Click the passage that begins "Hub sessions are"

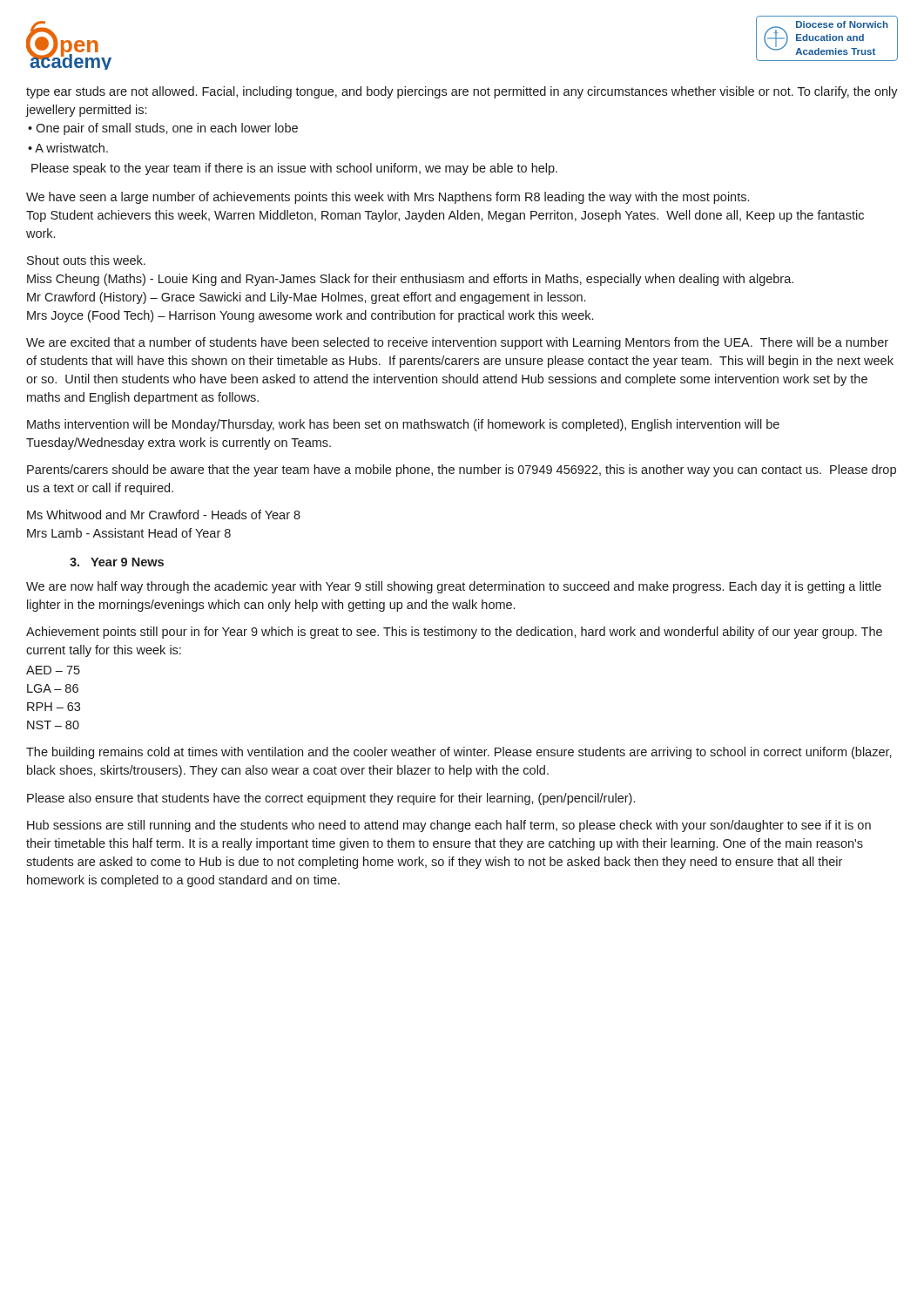point(462,853)
